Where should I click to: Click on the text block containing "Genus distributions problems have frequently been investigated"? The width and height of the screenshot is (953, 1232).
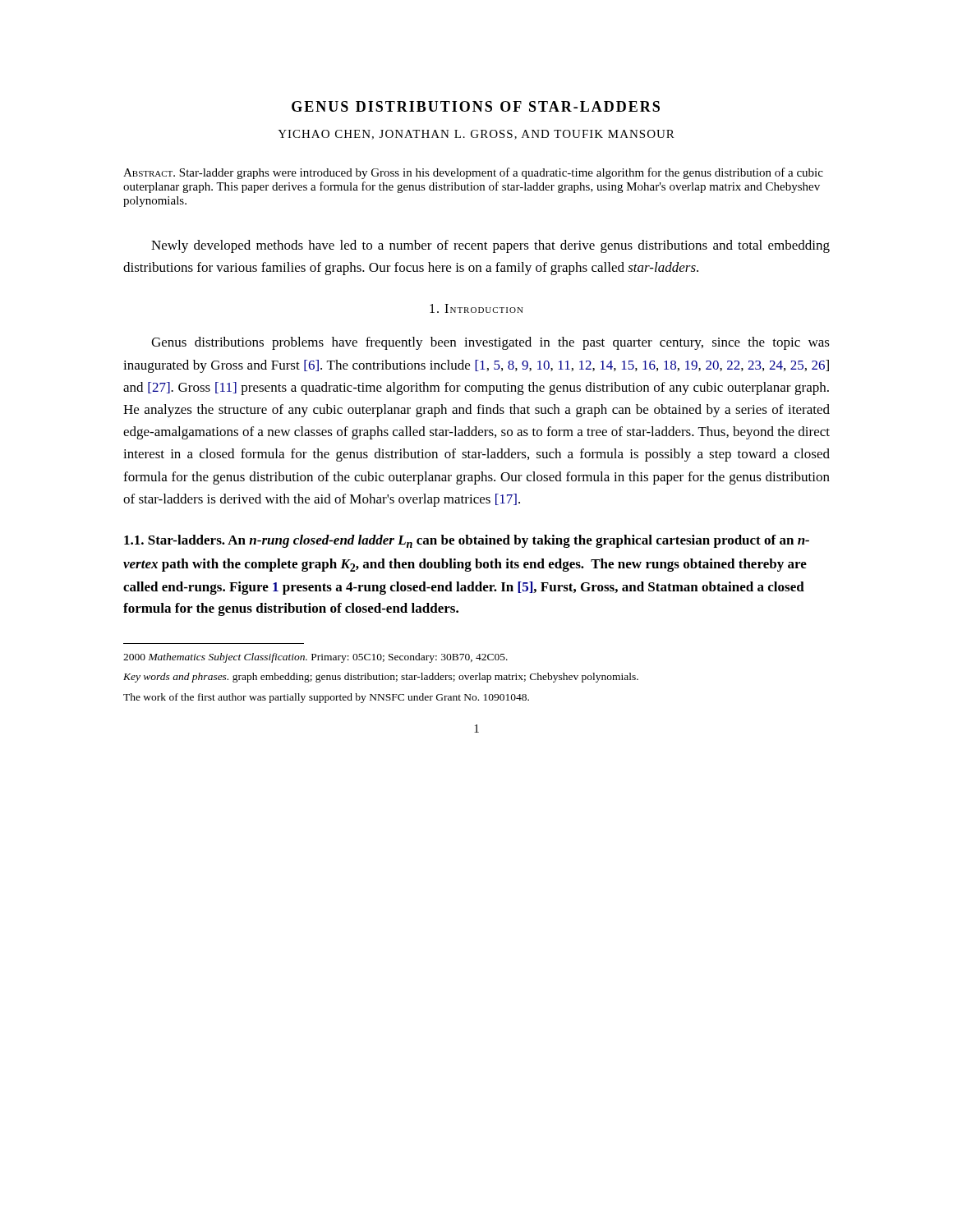coord(476,421)
